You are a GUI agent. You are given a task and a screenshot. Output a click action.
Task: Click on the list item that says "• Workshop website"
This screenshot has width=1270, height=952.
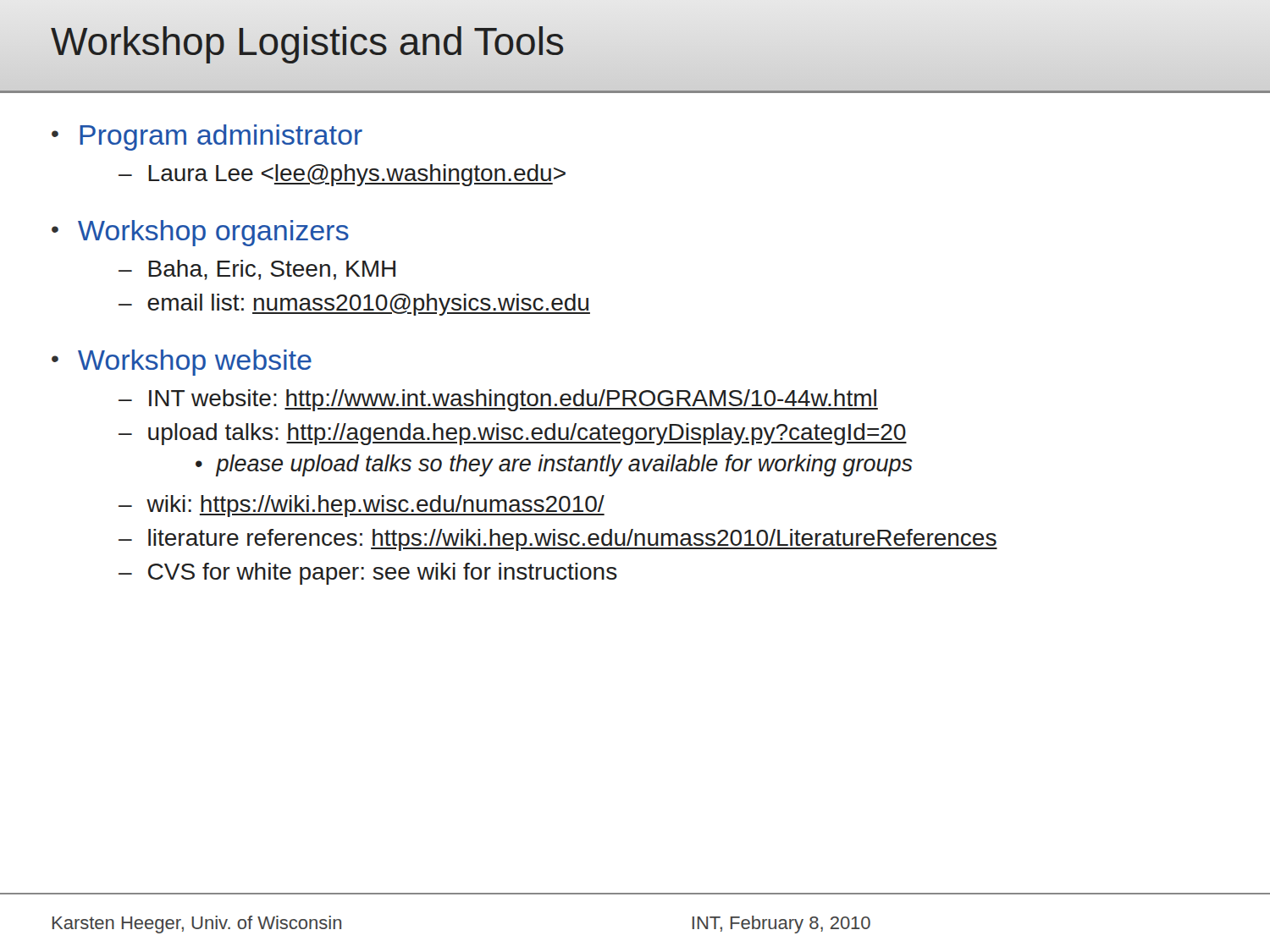pos(182,360)
